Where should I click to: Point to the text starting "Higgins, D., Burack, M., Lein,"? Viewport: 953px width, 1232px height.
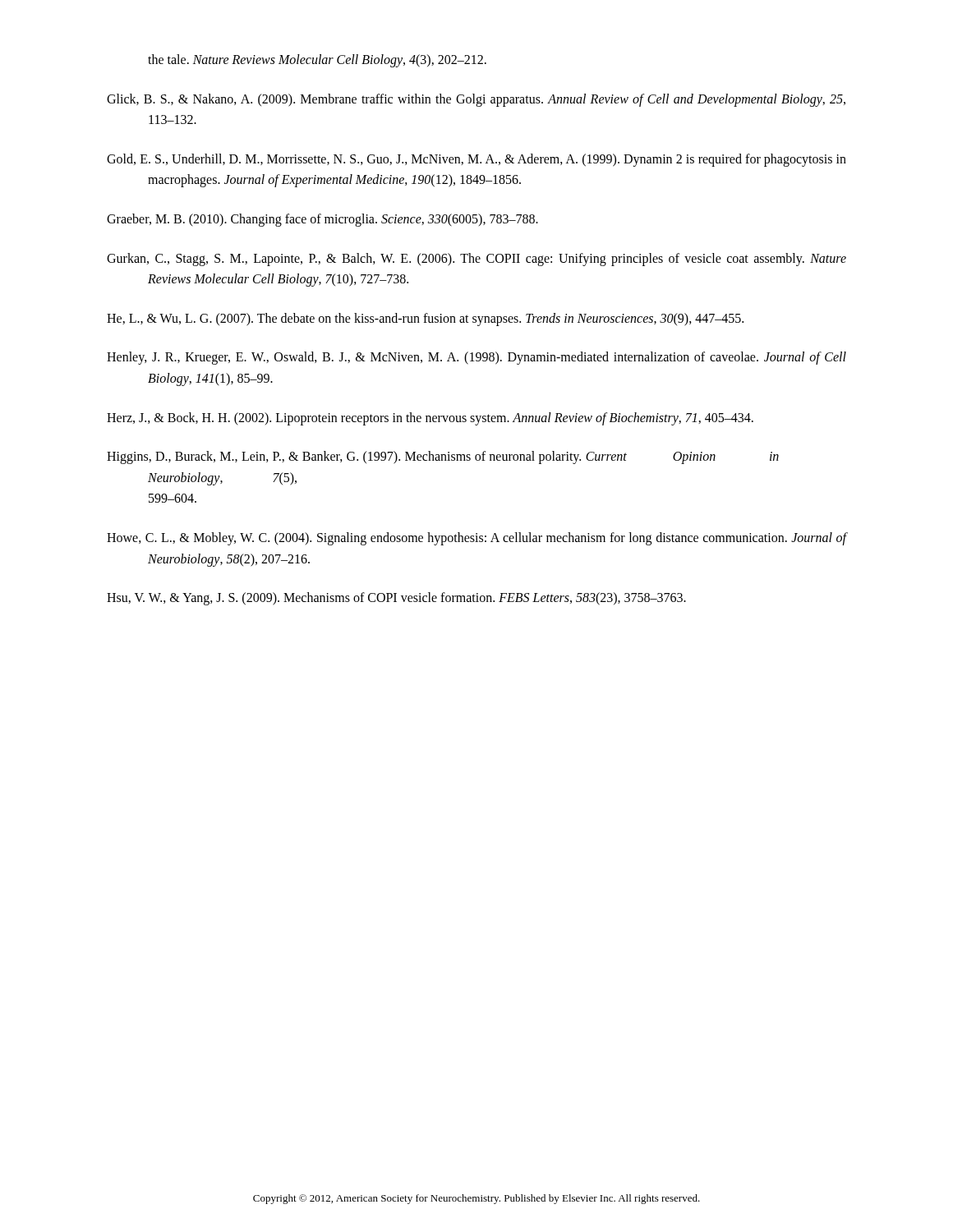coord(443,457)
